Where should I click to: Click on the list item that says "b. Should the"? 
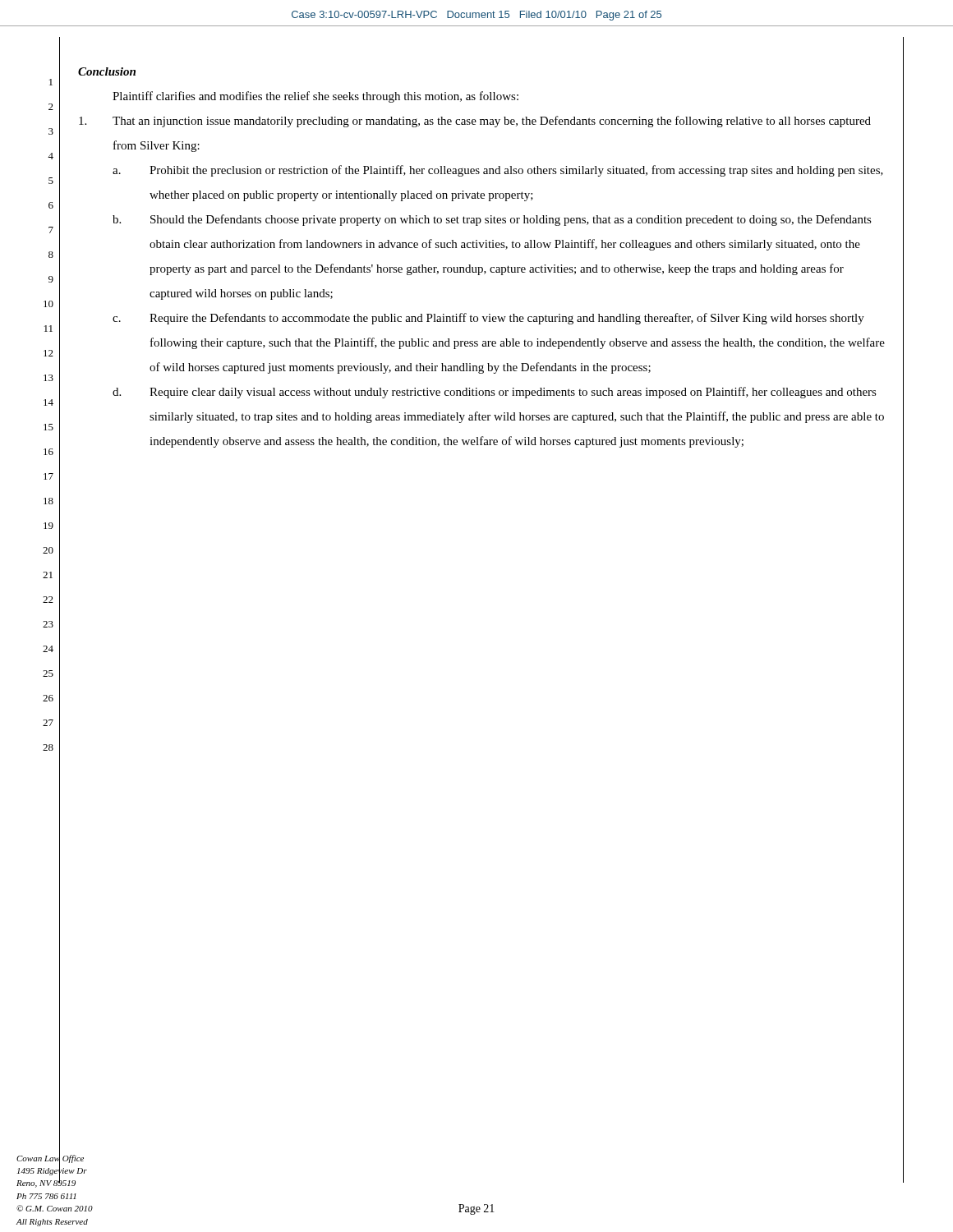coord(500,256)
